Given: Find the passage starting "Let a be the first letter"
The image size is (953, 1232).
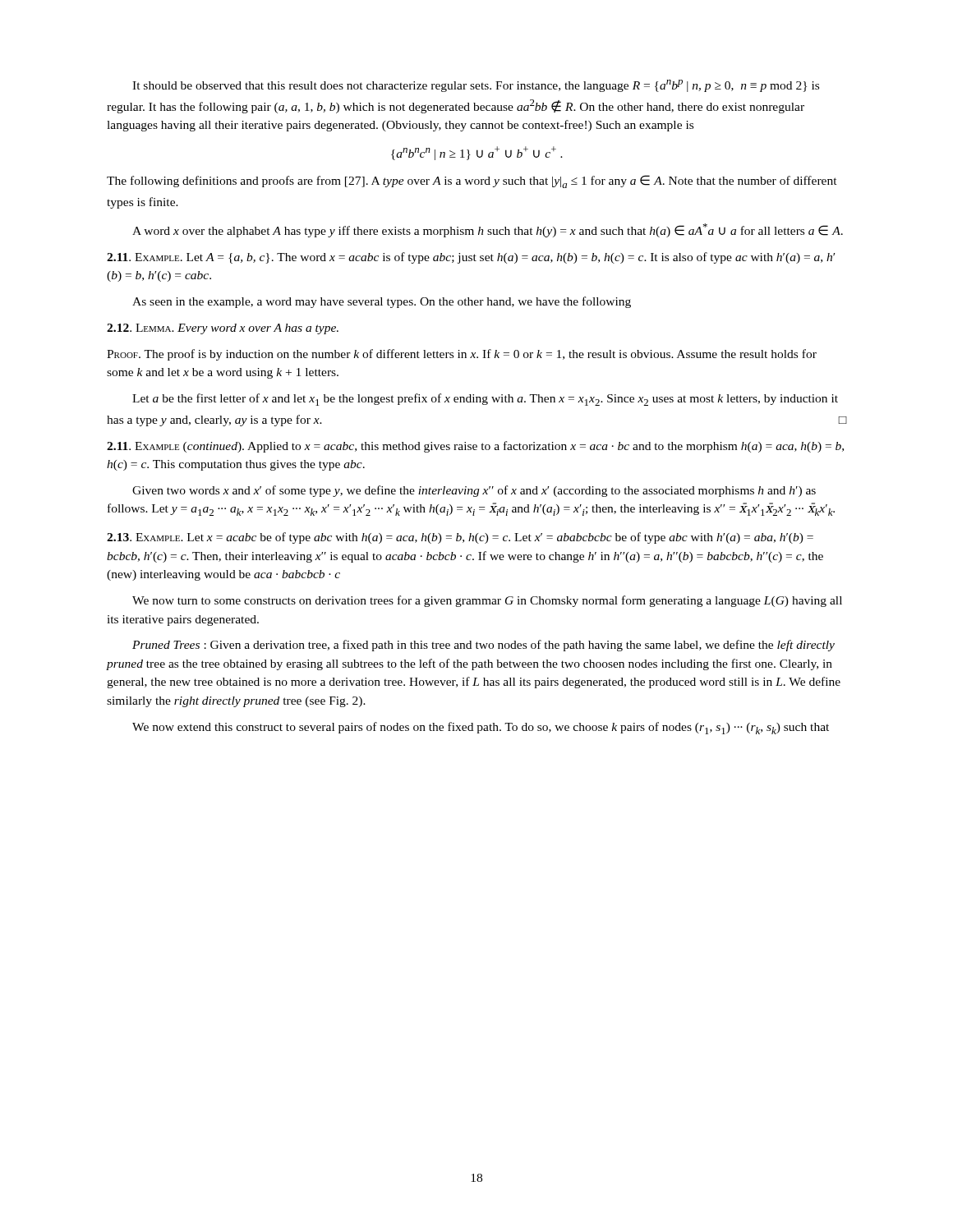Looking at the screenshot, I should 476,409.
